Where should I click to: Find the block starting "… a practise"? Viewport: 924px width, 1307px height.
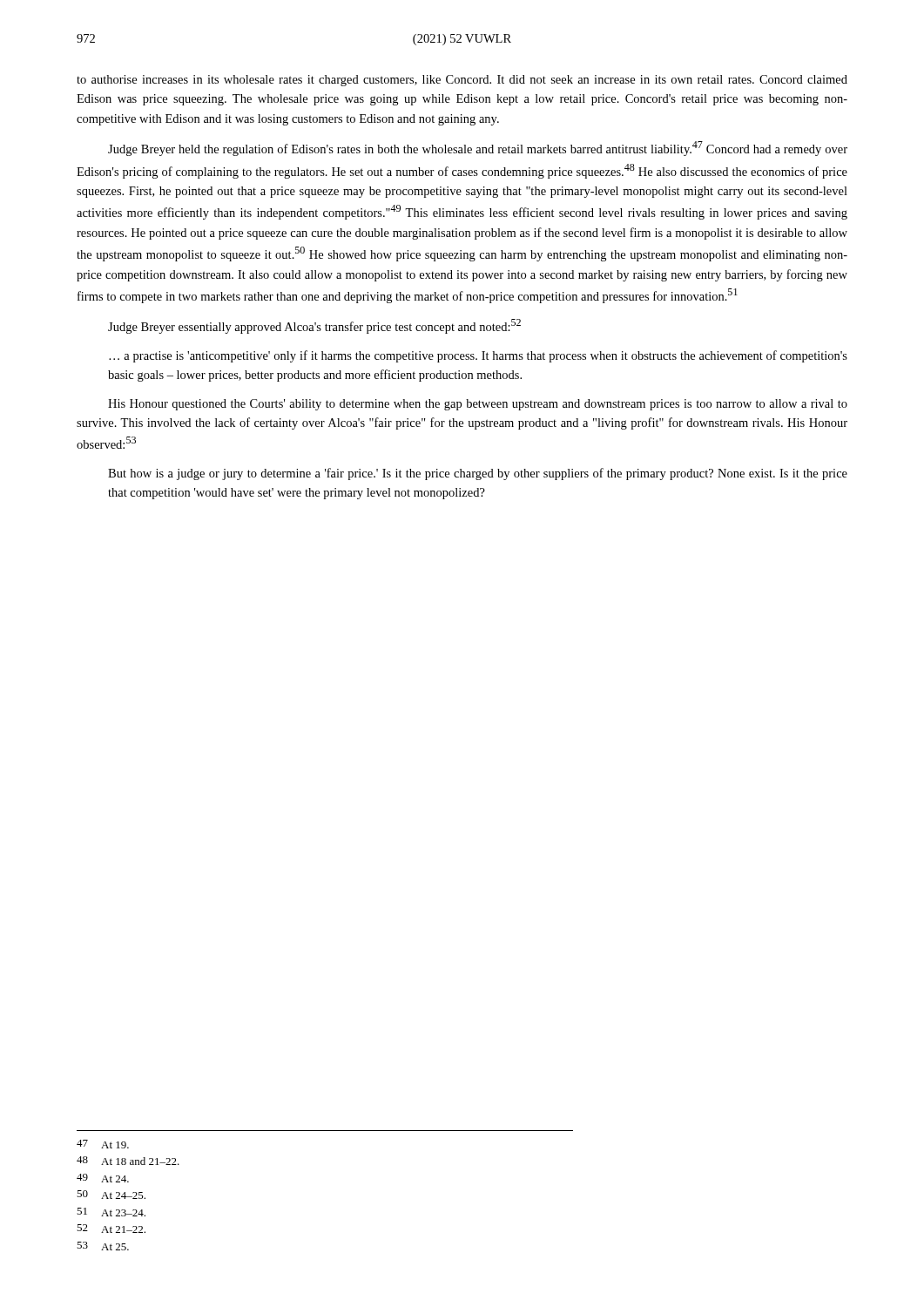[478, 365]
